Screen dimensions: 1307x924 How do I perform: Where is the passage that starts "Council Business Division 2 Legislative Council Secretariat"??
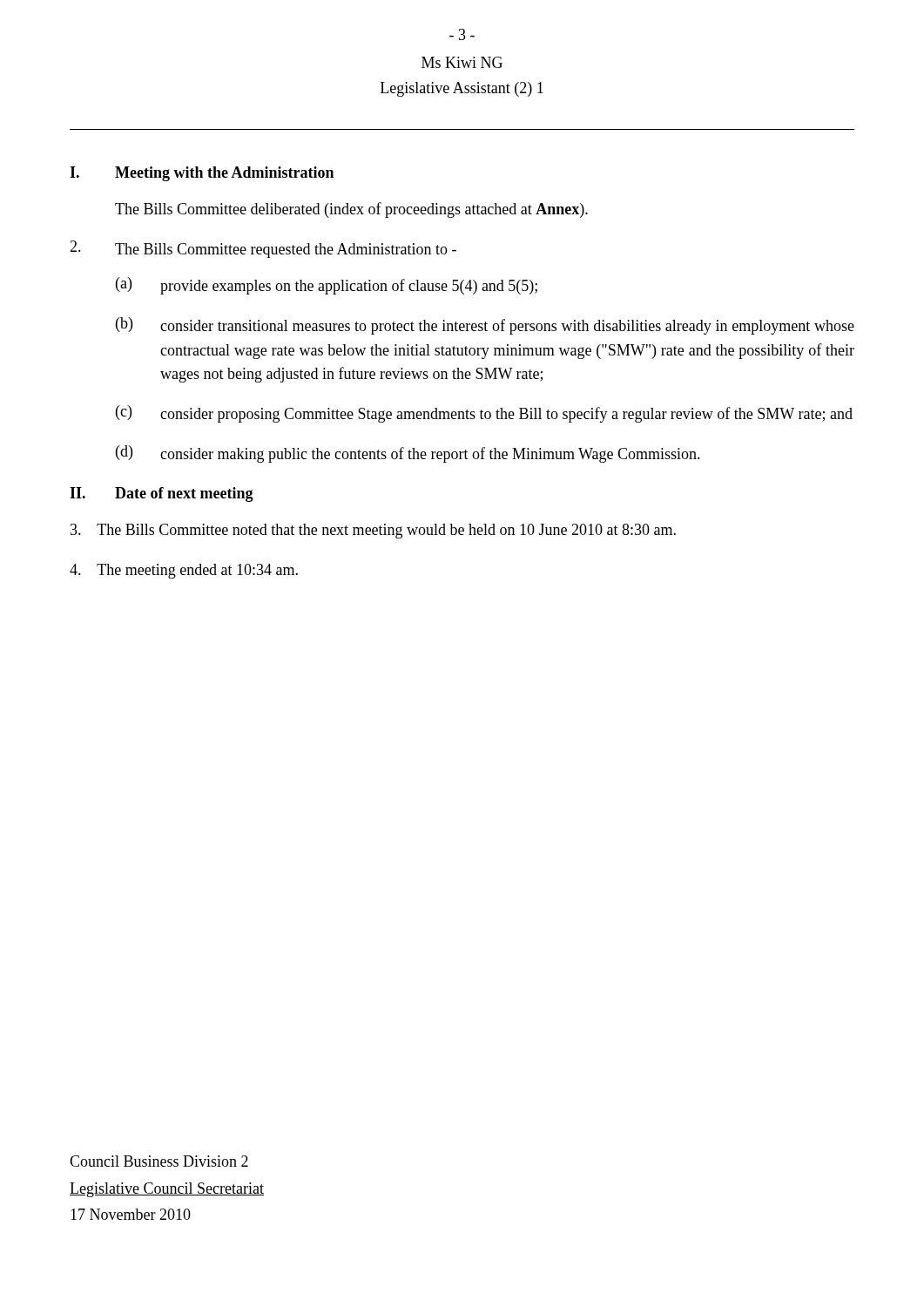click(x=167, y=1188)
